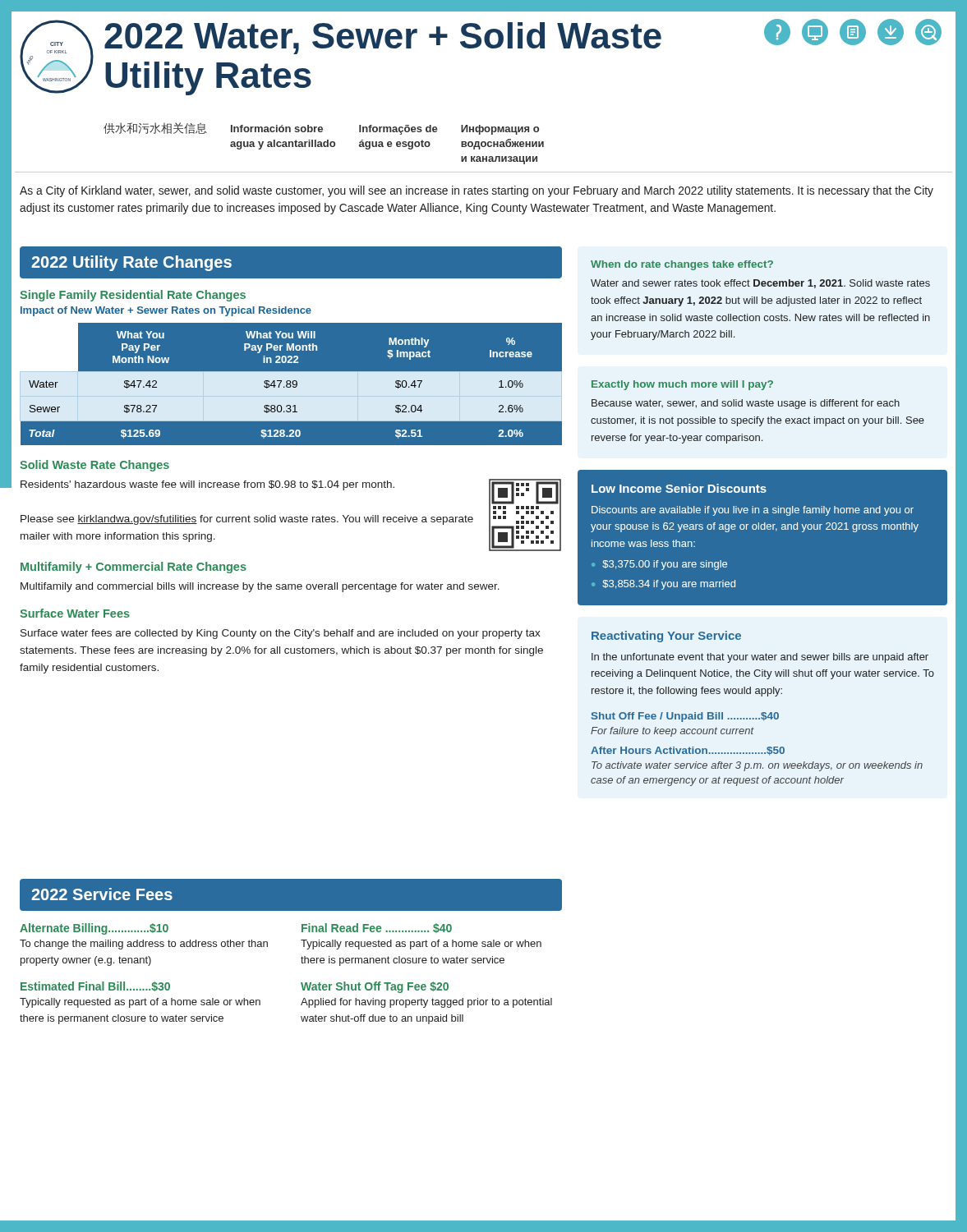Point to the region starting "Water Shut Off Tag"

coord(427,1002)
